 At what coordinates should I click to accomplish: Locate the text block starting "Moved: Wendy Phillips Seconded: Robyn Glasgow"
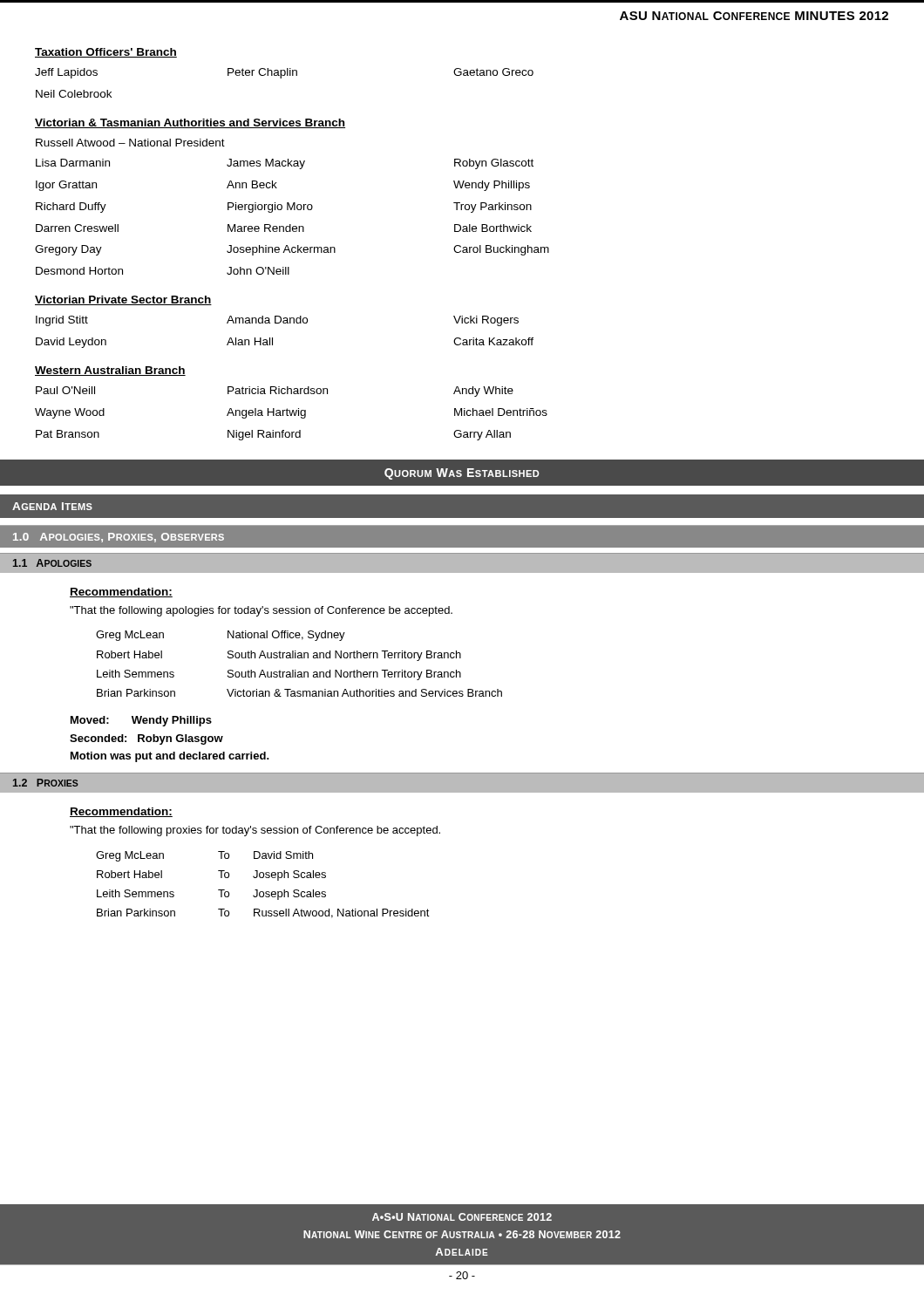click(170, 738)
